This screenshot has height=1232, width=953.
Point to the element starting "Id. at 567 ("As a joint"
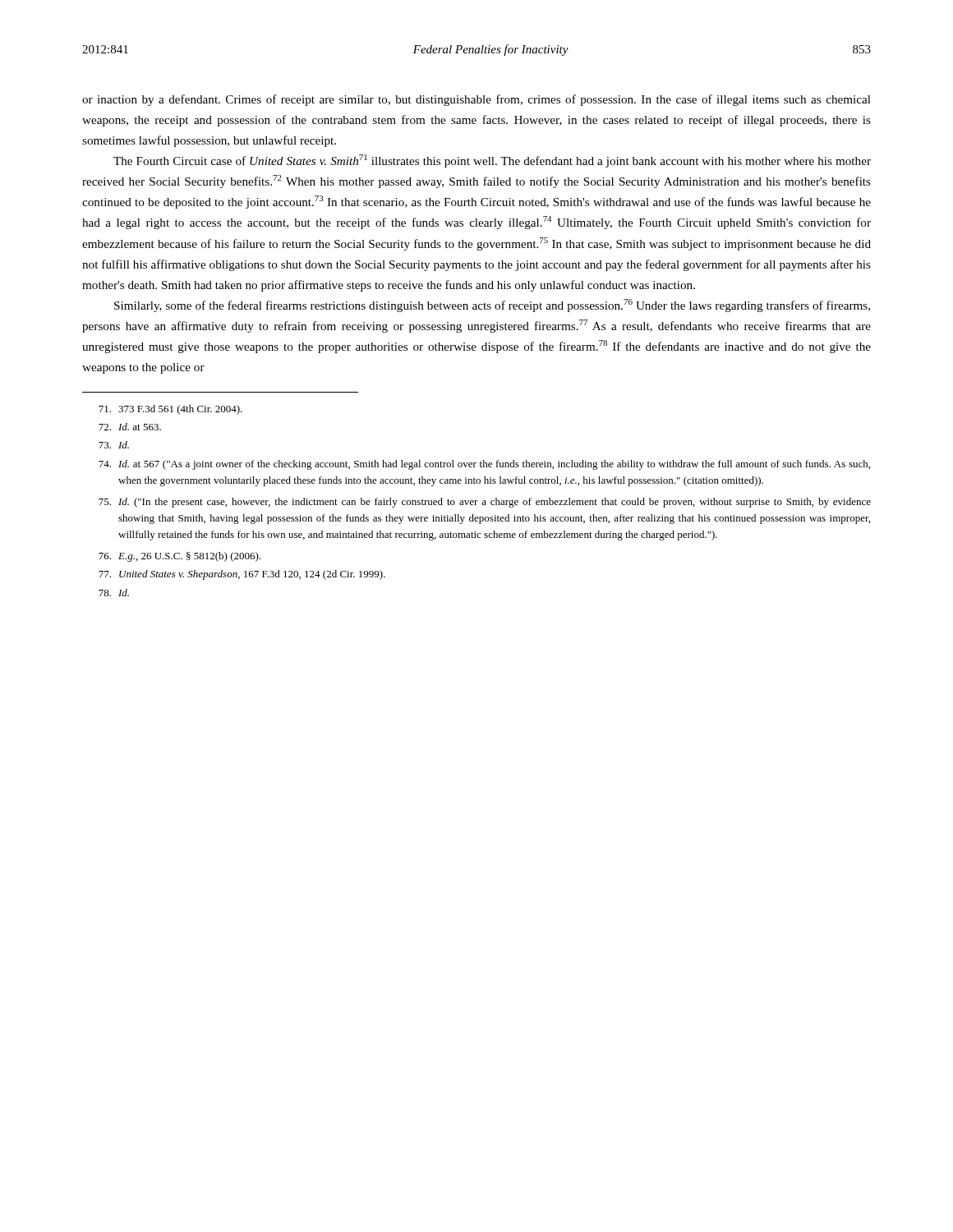tap(476, 472)
